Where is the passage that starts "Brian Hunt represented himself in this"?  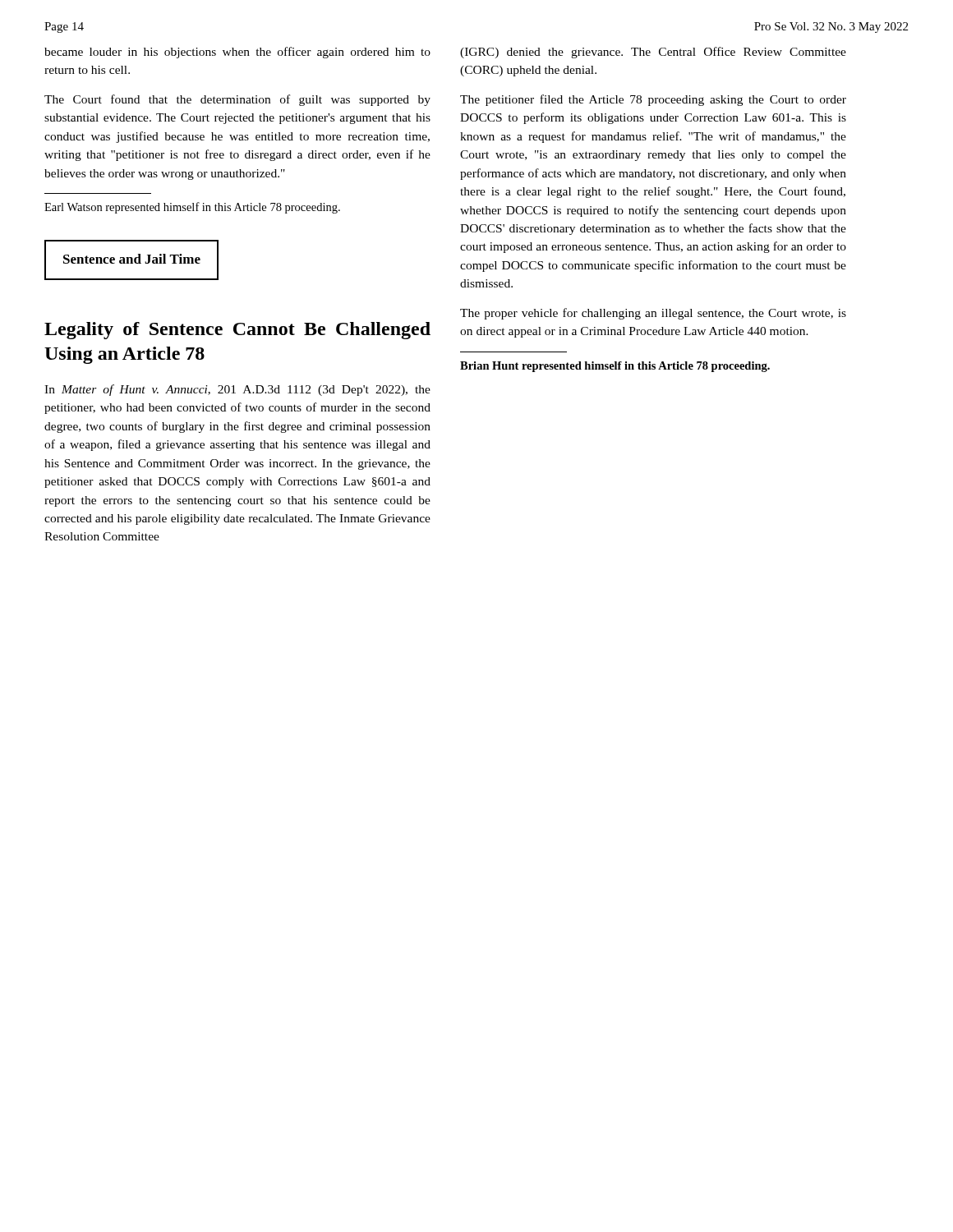tap(653, 363)
